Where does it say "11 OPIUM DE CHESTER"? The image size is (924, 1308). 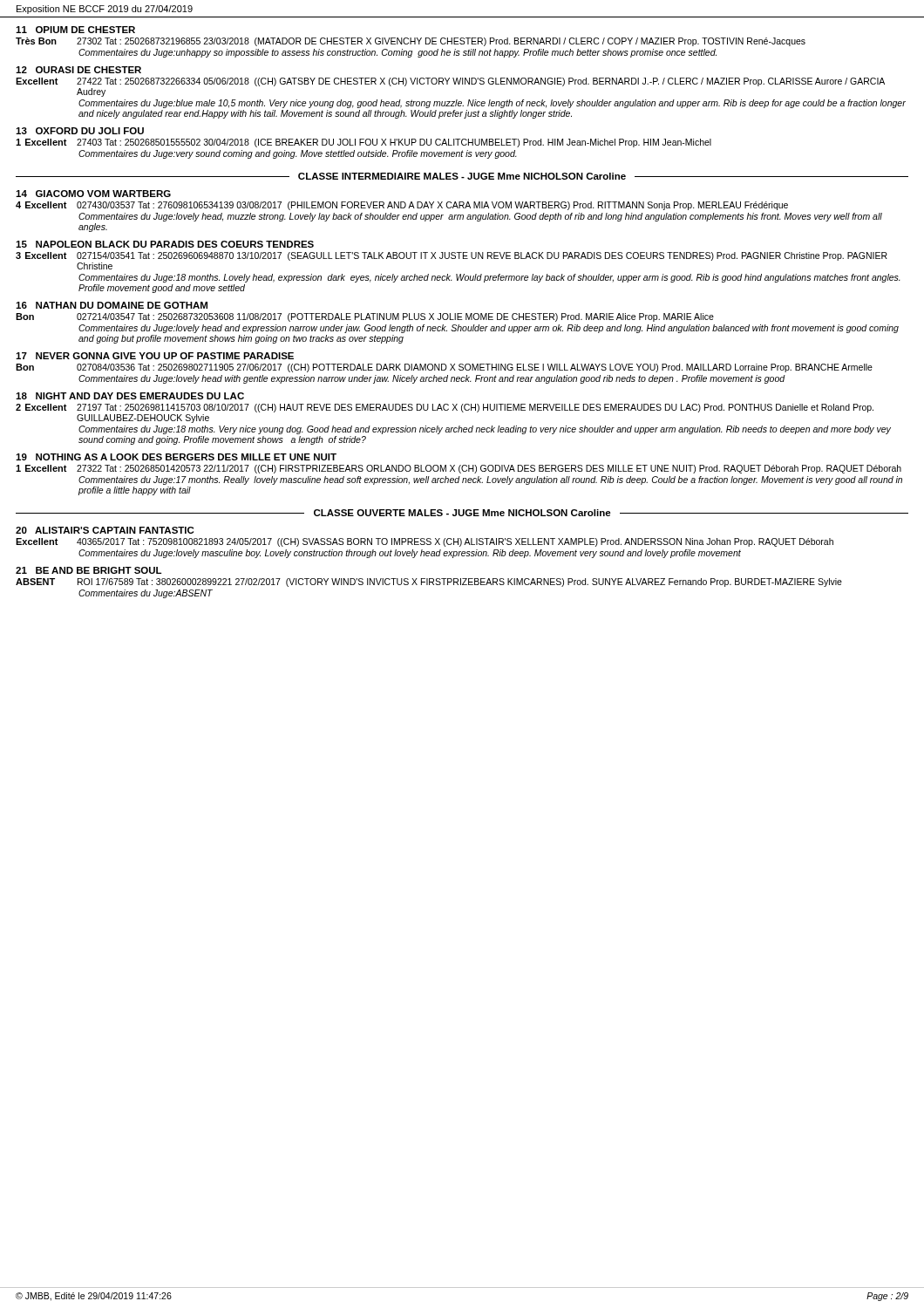click(x=76, y=30)
